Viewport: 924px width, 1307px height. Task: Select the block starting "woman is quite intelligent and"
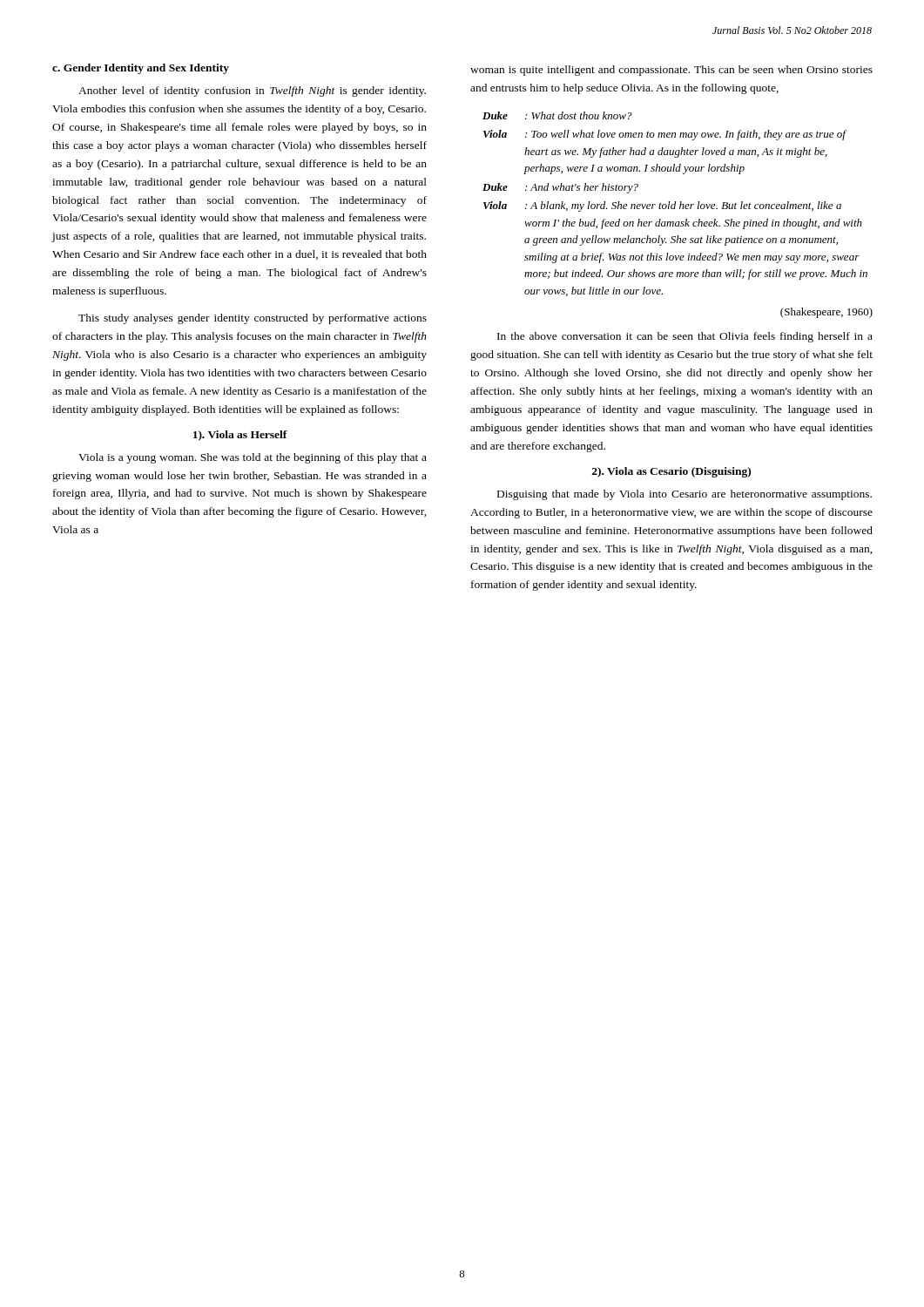671,78
